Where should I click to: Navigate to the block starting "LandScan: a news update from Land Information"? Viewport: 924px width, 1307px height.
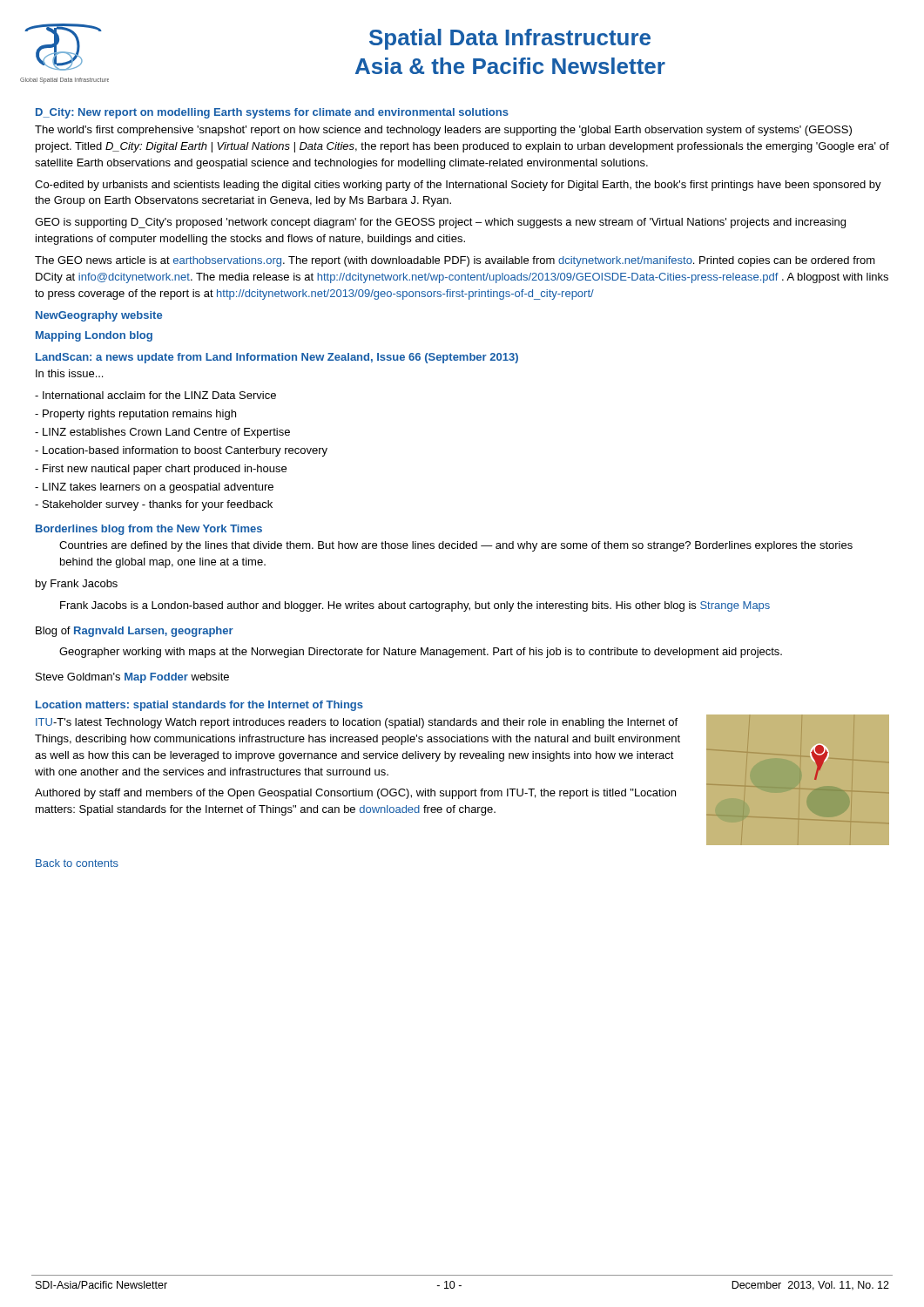[277, 357]
